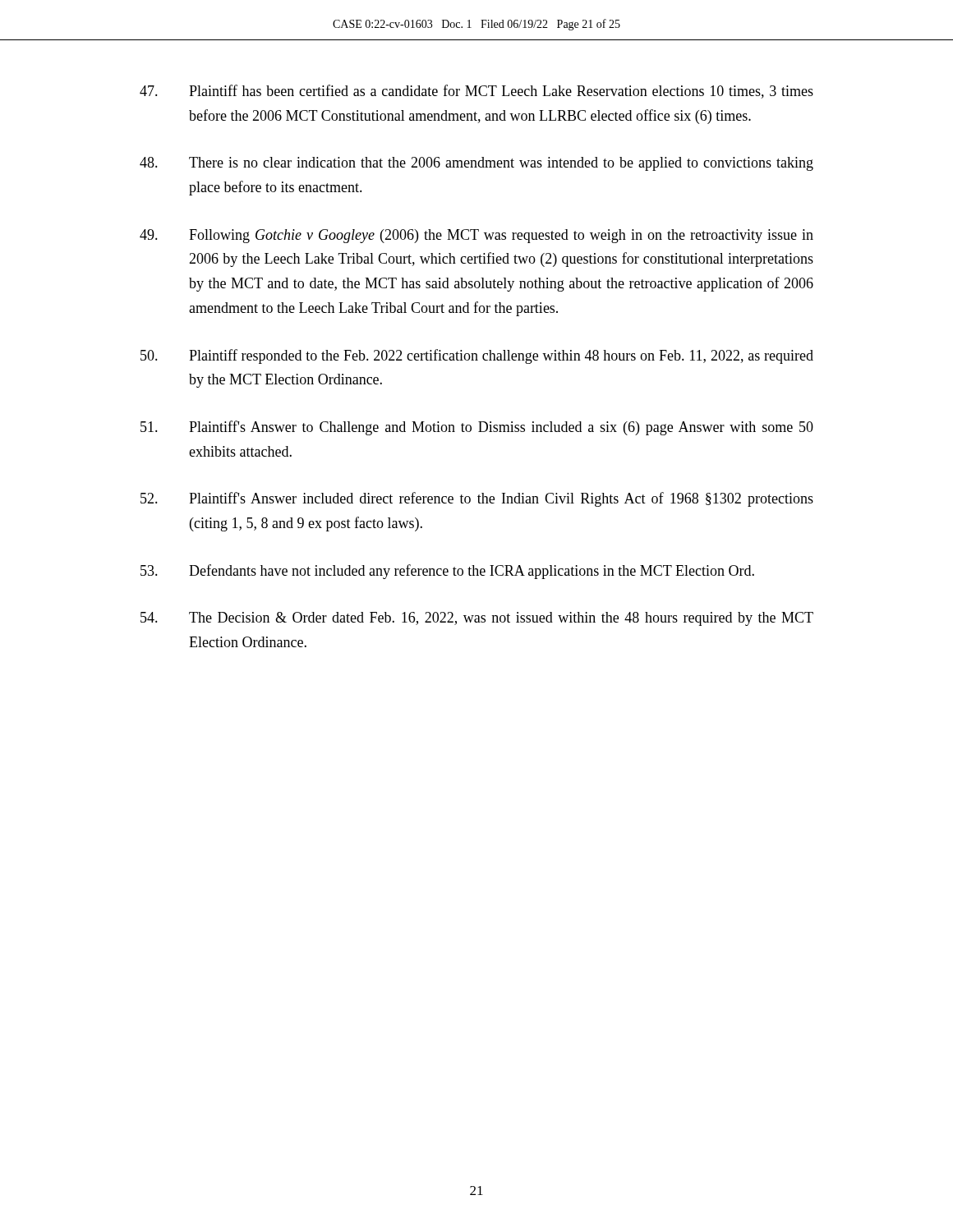Locate the list item containing "51. Plaintiff's Answer to Challenge and"
The image size is (953, 1232).
point(476,440)
